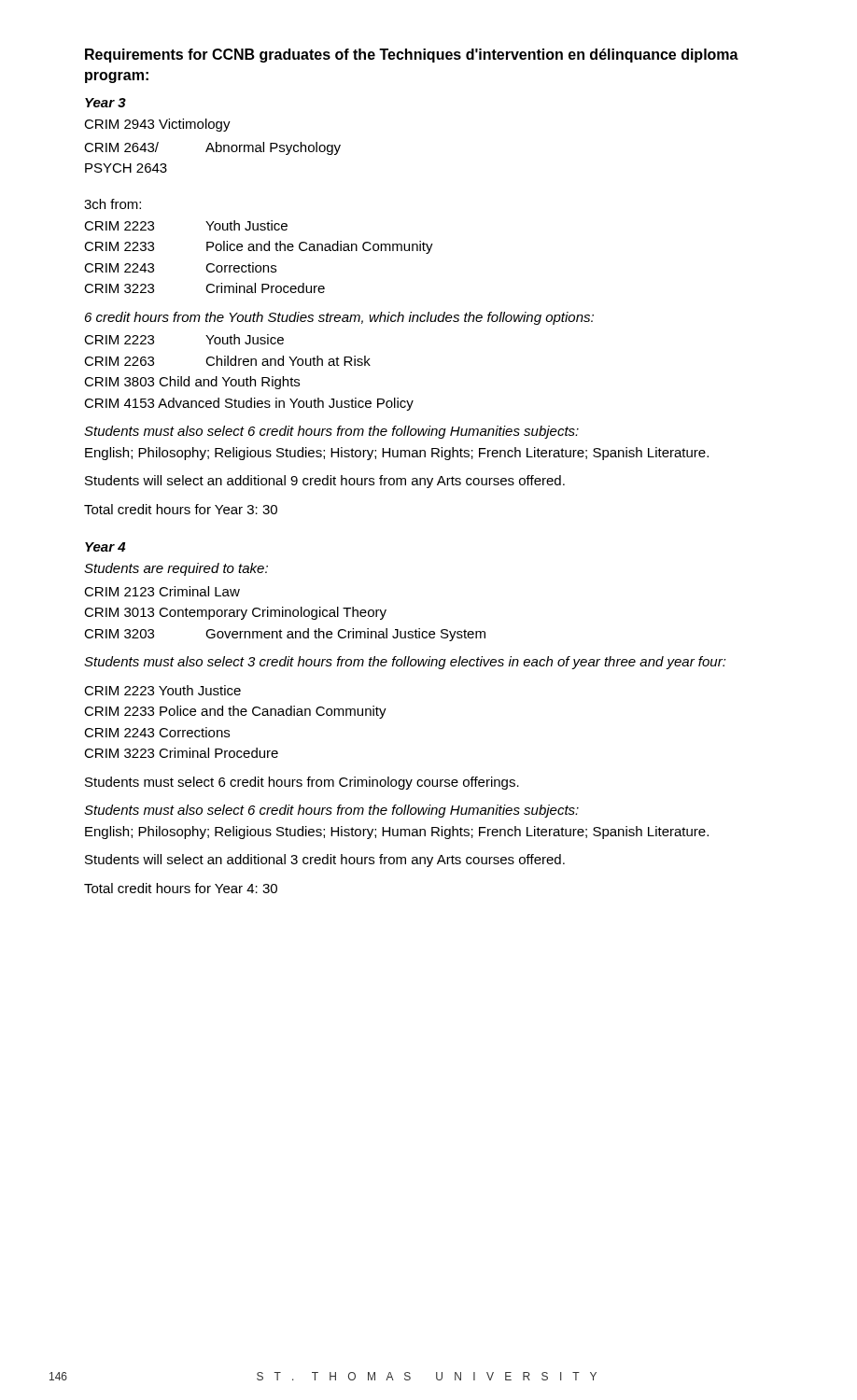
Task: Locate the text block that reads "CRIM 2223 Youth Justice"
Action: tap(162, 690)
